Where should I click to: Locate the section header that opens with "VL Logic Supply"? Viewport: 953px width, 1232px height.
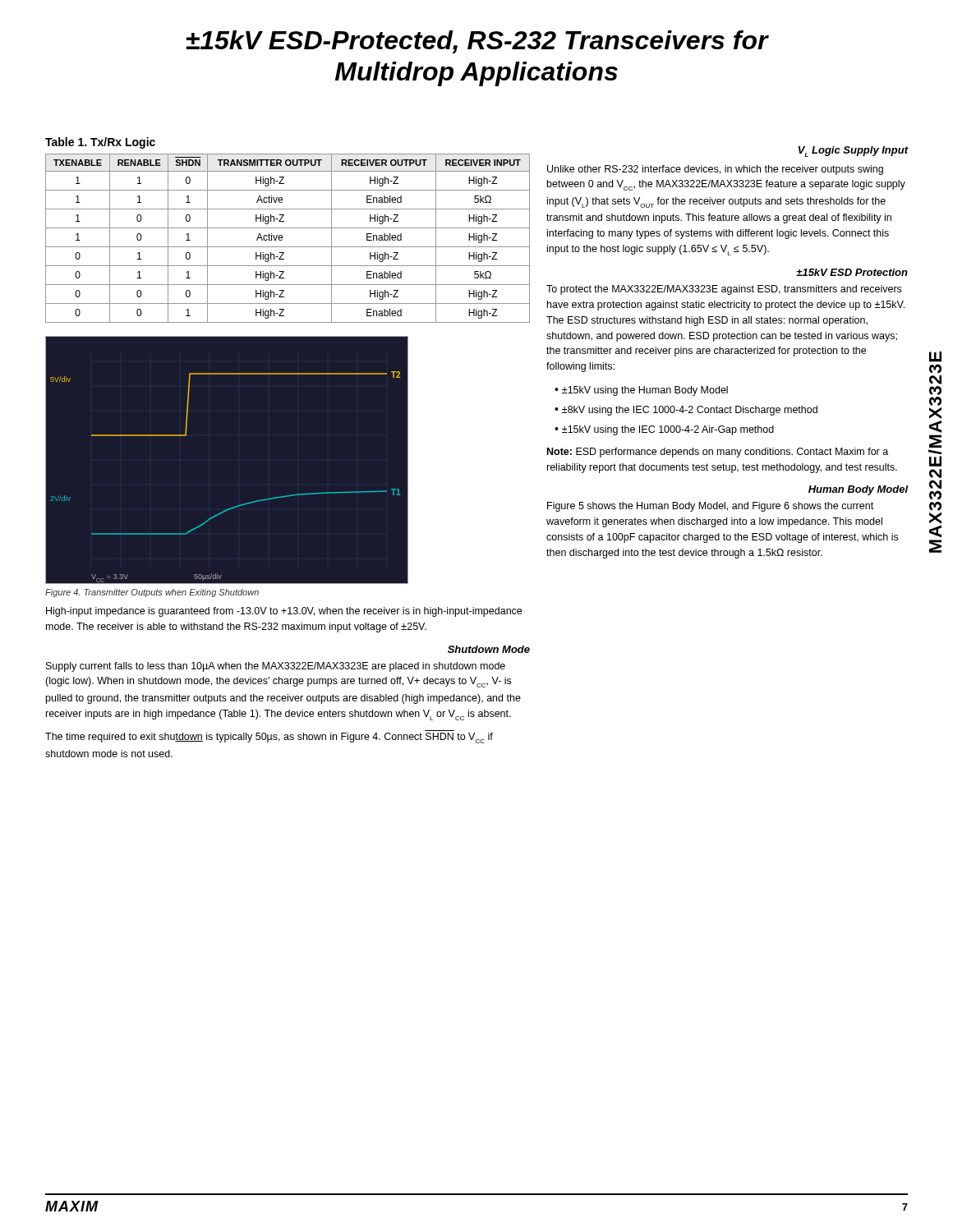[x=853, y=151]
